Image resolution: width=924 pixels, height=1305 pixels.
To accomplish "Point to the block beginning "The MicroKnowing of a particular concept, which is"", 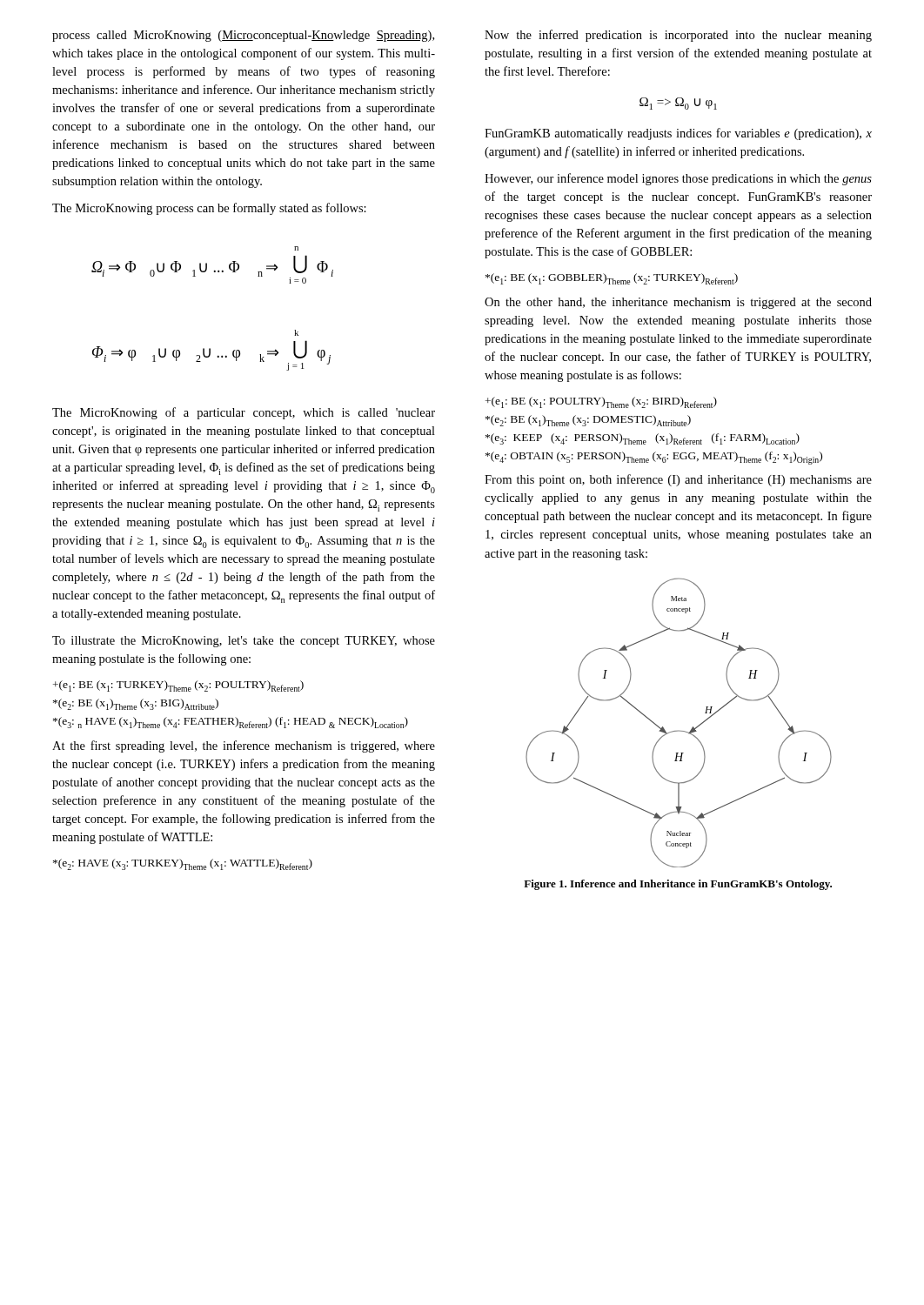I will (x=244, y=514).
